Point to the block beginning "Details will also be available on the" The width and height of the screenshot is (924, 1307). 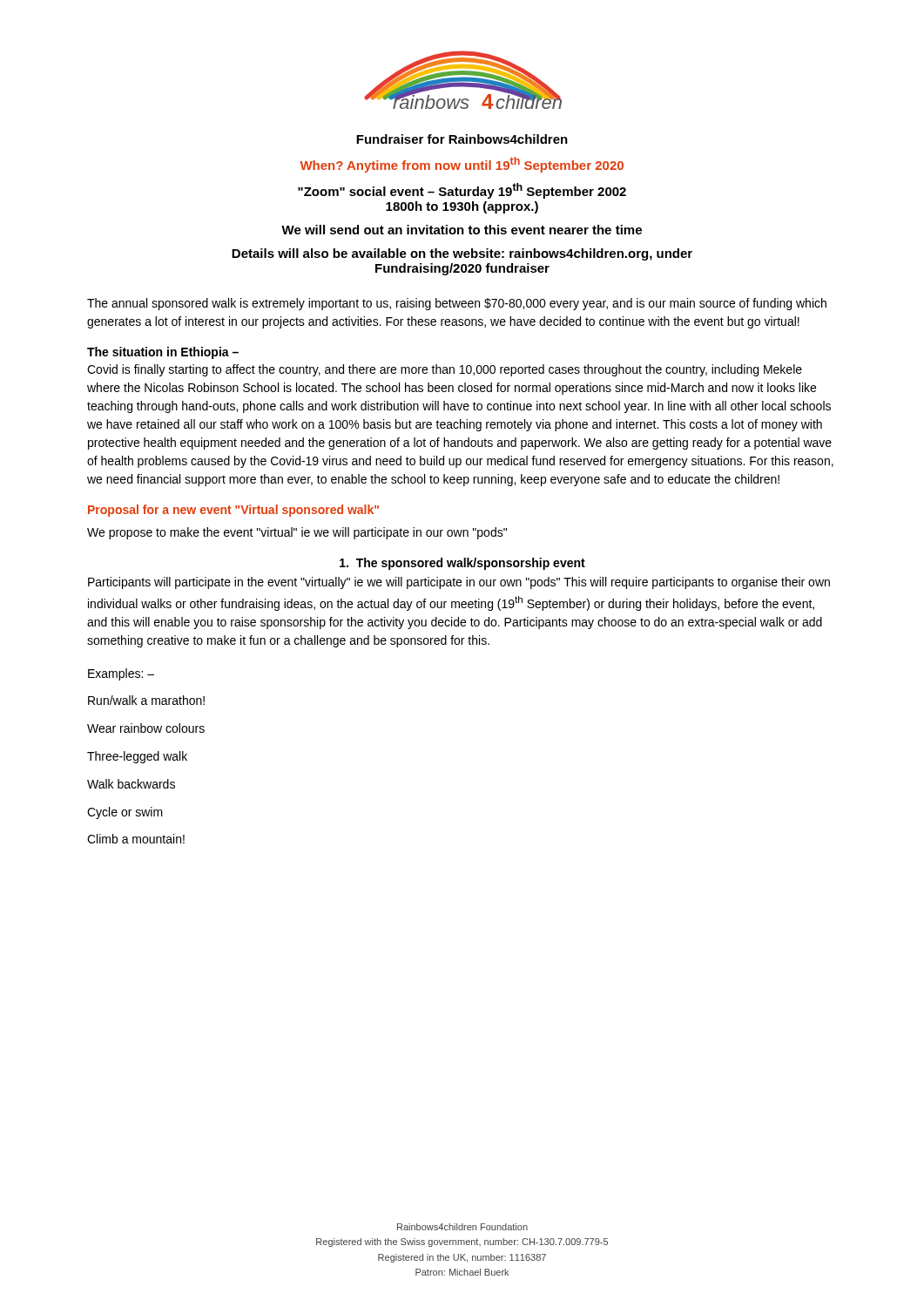462,261
